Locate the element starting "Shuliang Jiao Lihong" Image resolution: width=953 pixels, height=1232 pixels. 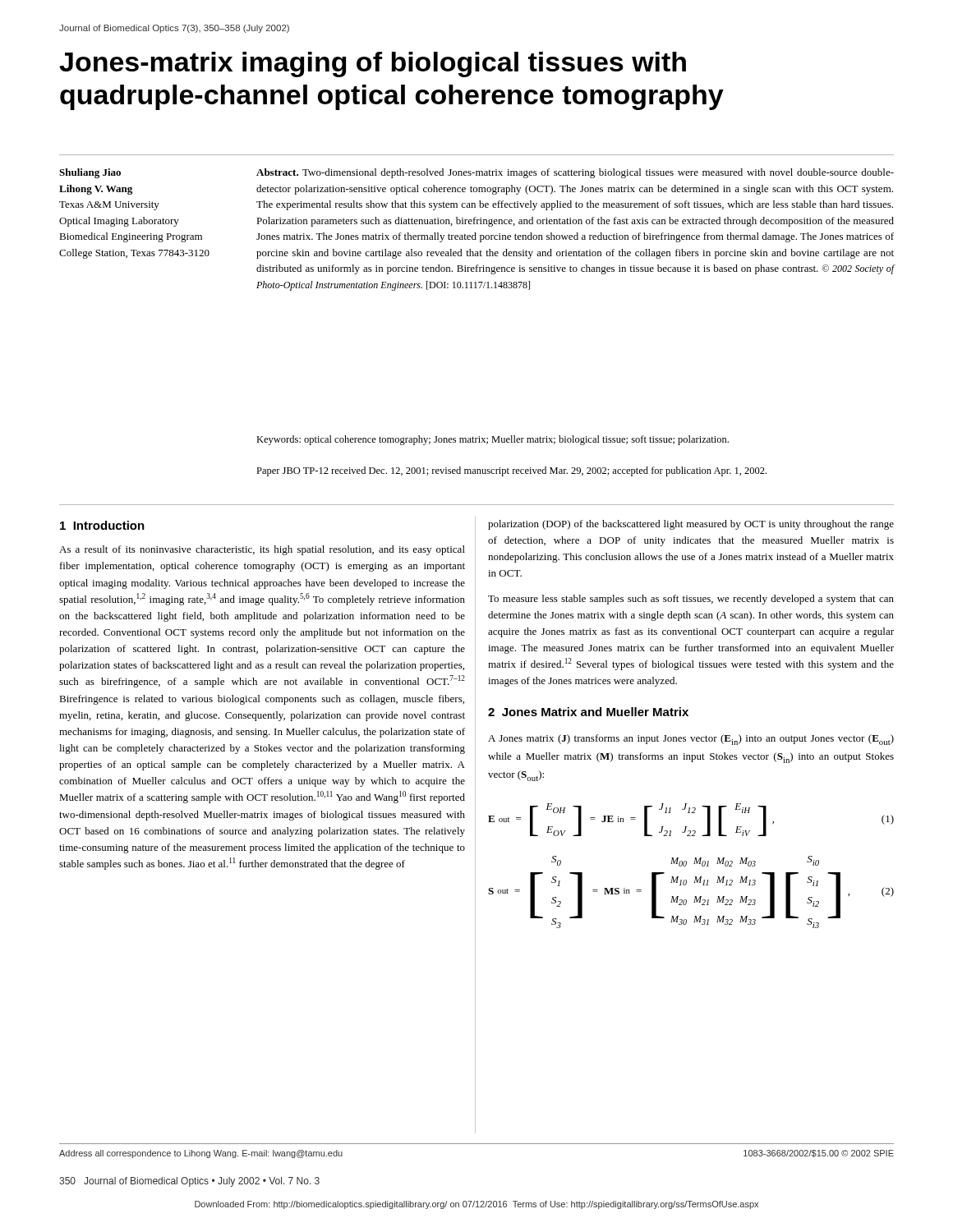click(x=134, y=212)
